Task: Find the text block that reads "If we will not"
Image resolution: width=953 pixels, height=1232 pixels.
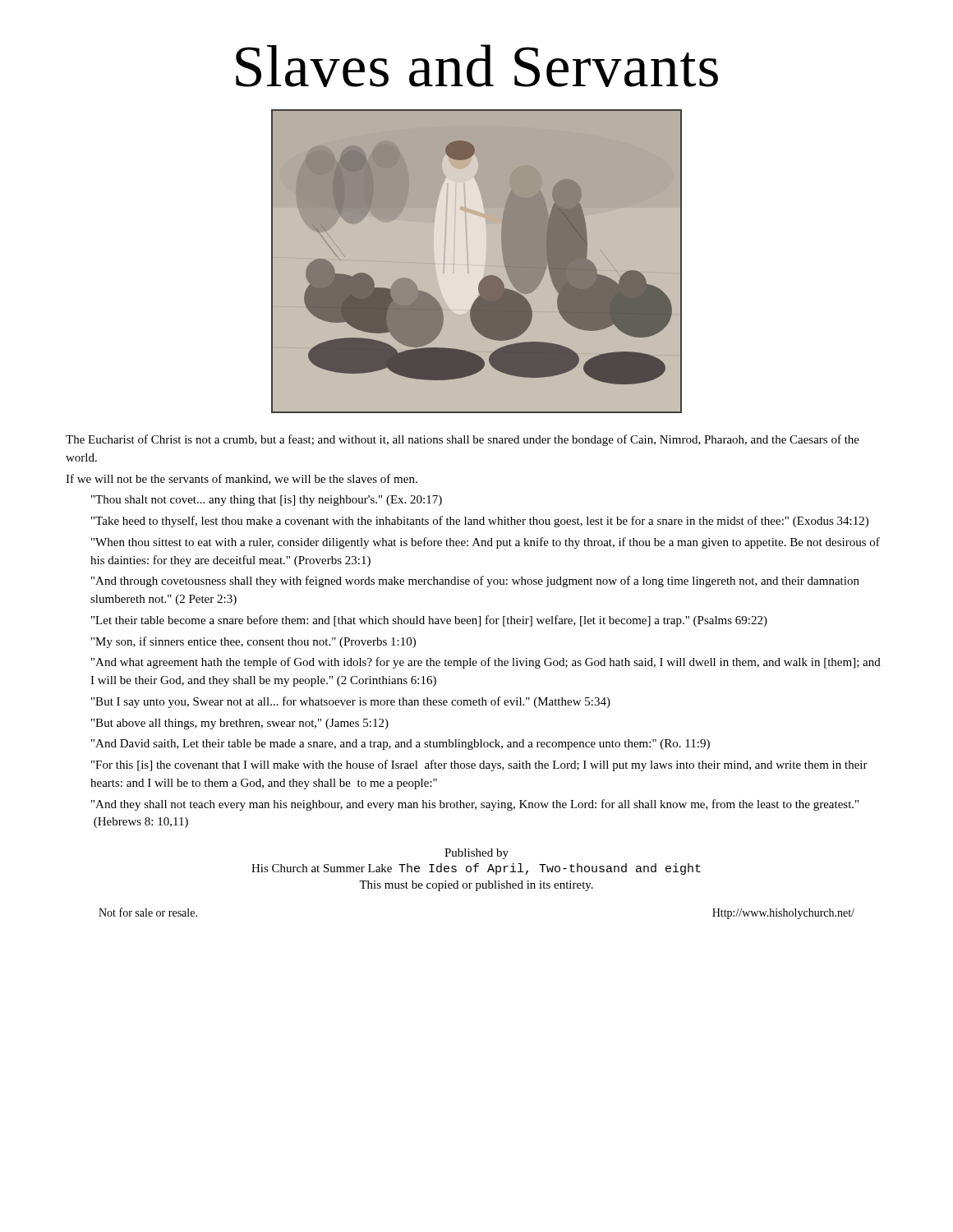Action: 242,478
